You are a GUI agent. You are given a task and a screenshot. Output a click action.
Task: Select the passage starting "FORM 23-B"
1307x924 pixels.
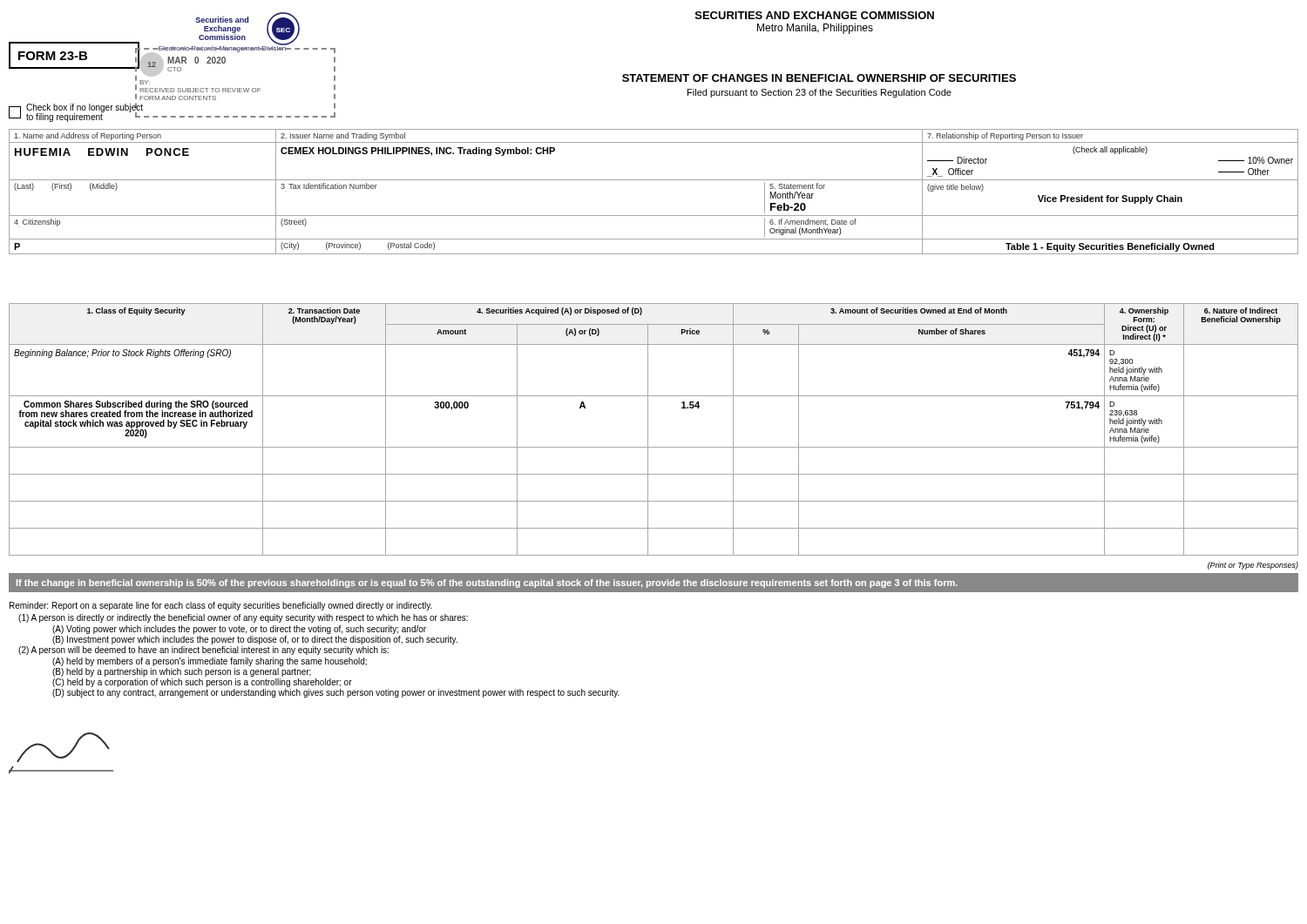[x=53, y=55]
